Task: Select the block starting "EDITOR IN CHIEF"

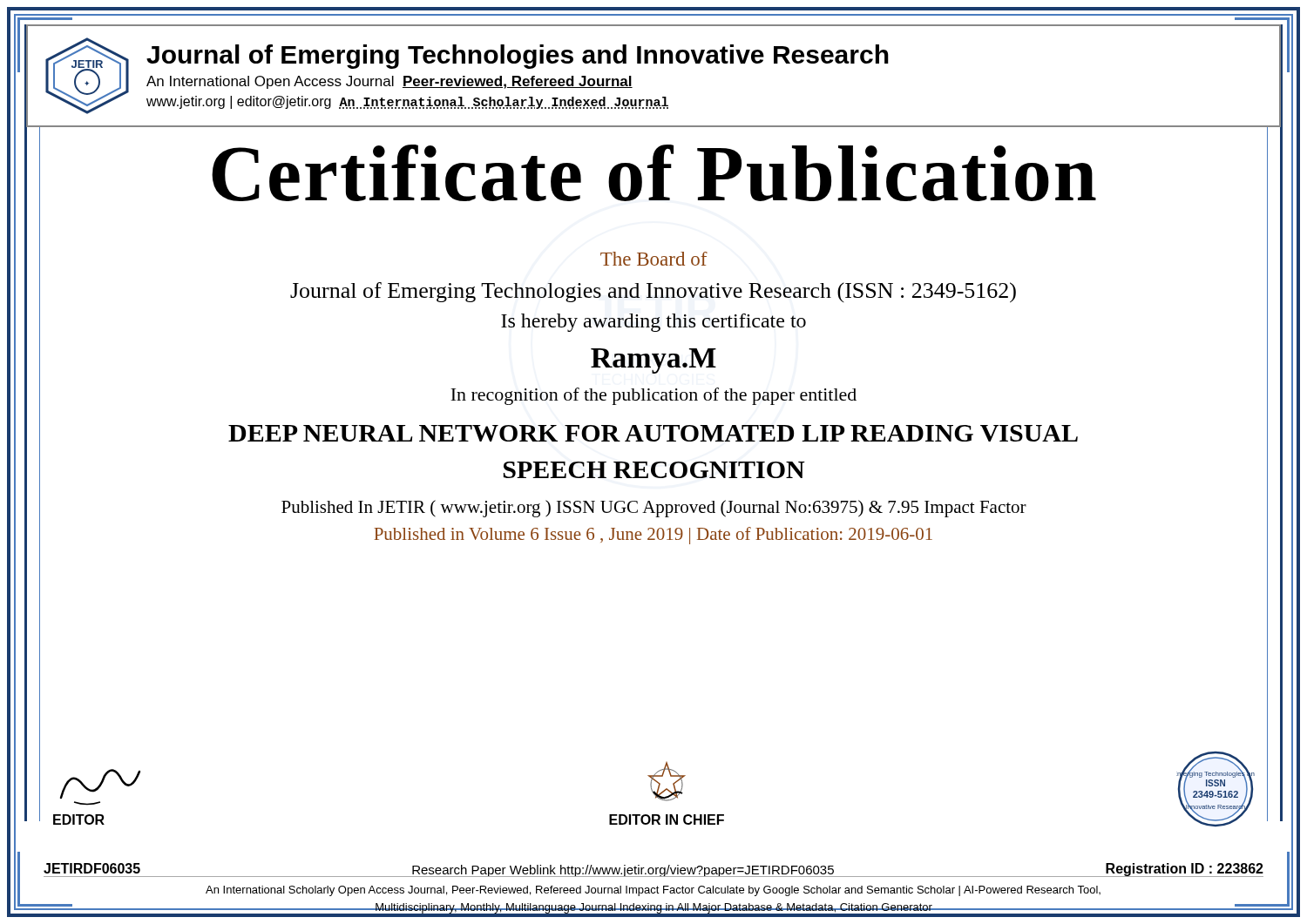Action: (x=667, y=793)
